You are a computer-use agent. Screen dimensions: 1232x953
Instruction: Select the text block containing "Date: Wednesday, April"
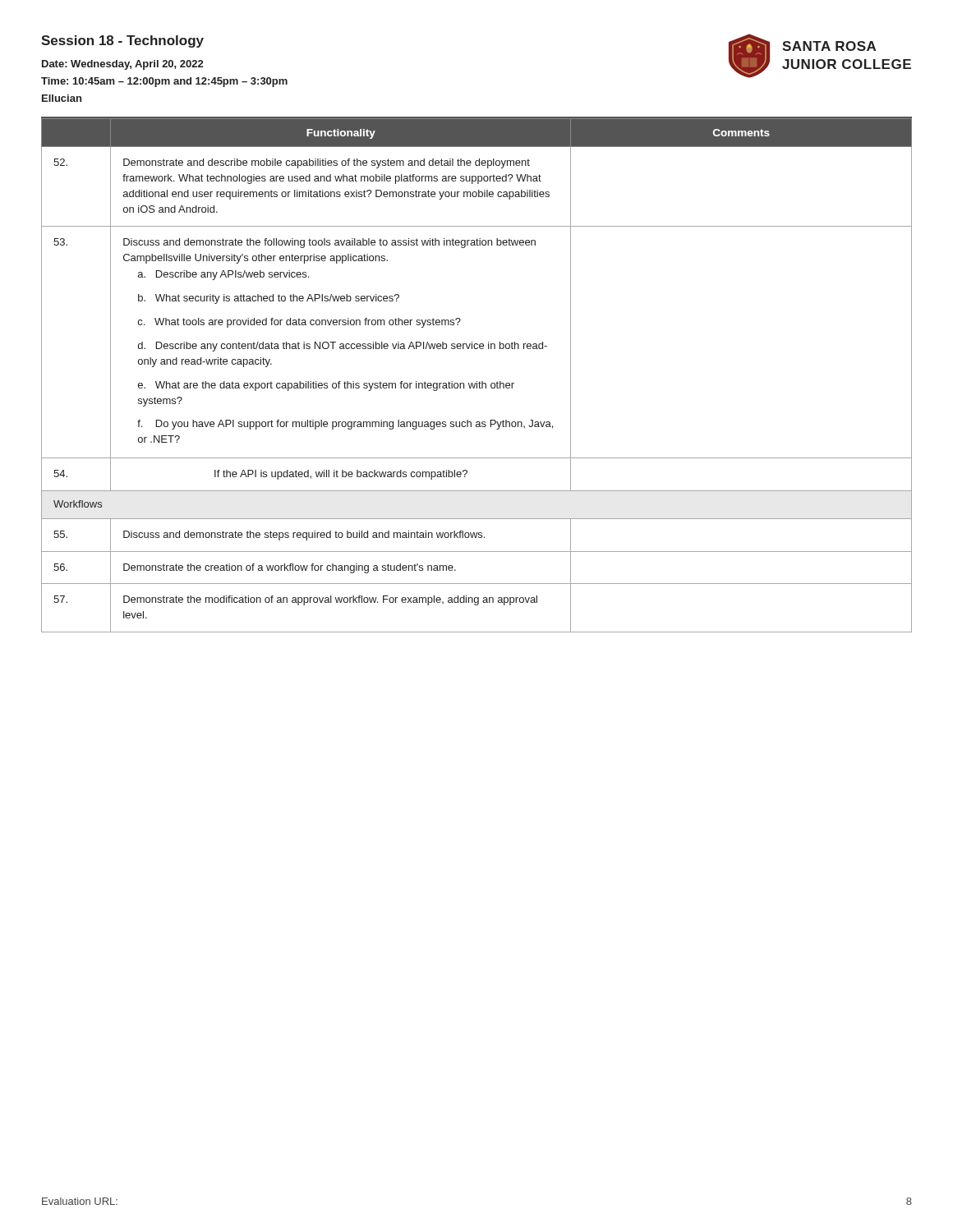pyautogui.click(x=164, y=81)
